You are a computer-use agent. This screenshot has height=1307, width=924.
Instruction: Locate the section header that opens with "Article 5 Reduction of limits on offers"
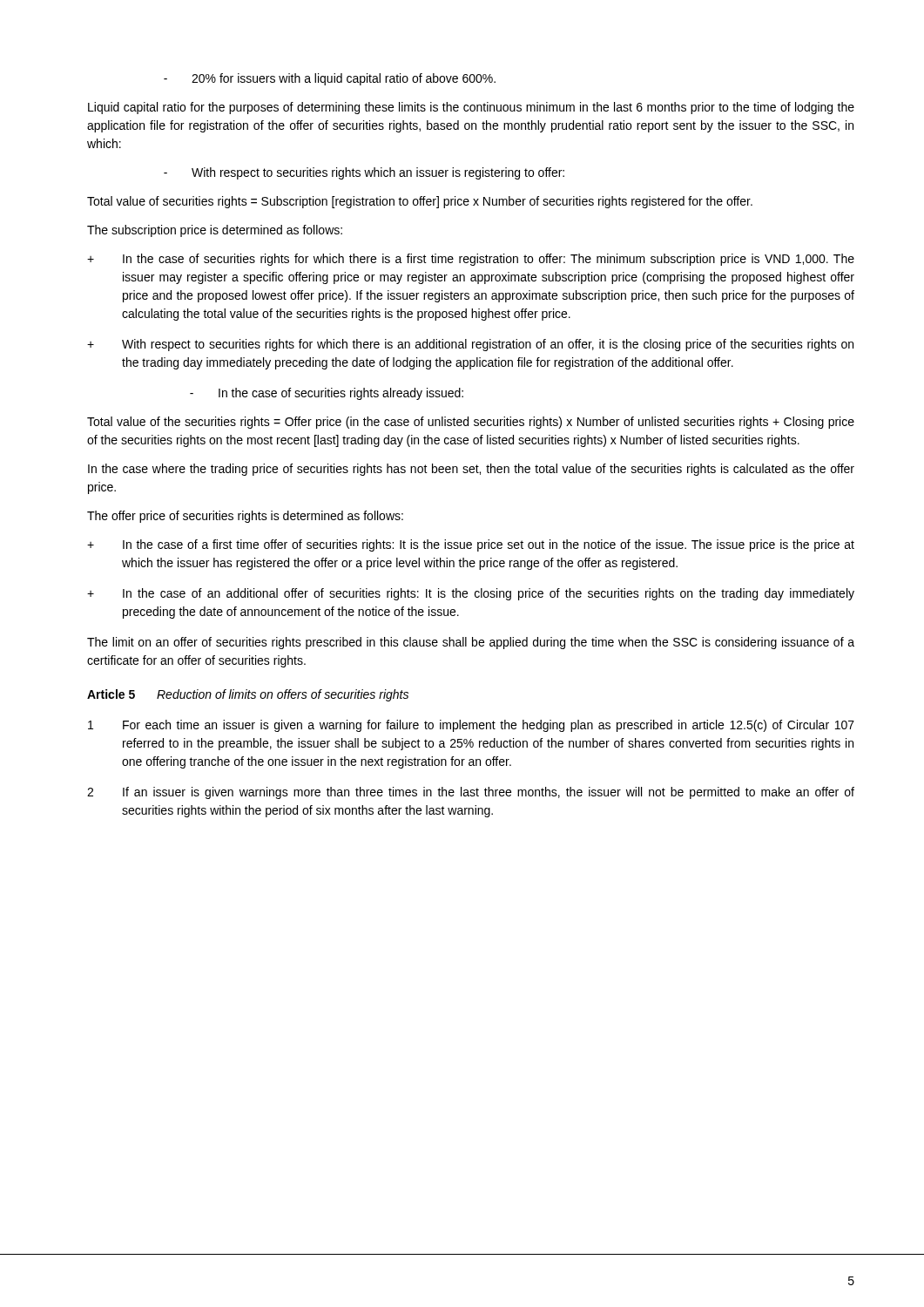248,695
